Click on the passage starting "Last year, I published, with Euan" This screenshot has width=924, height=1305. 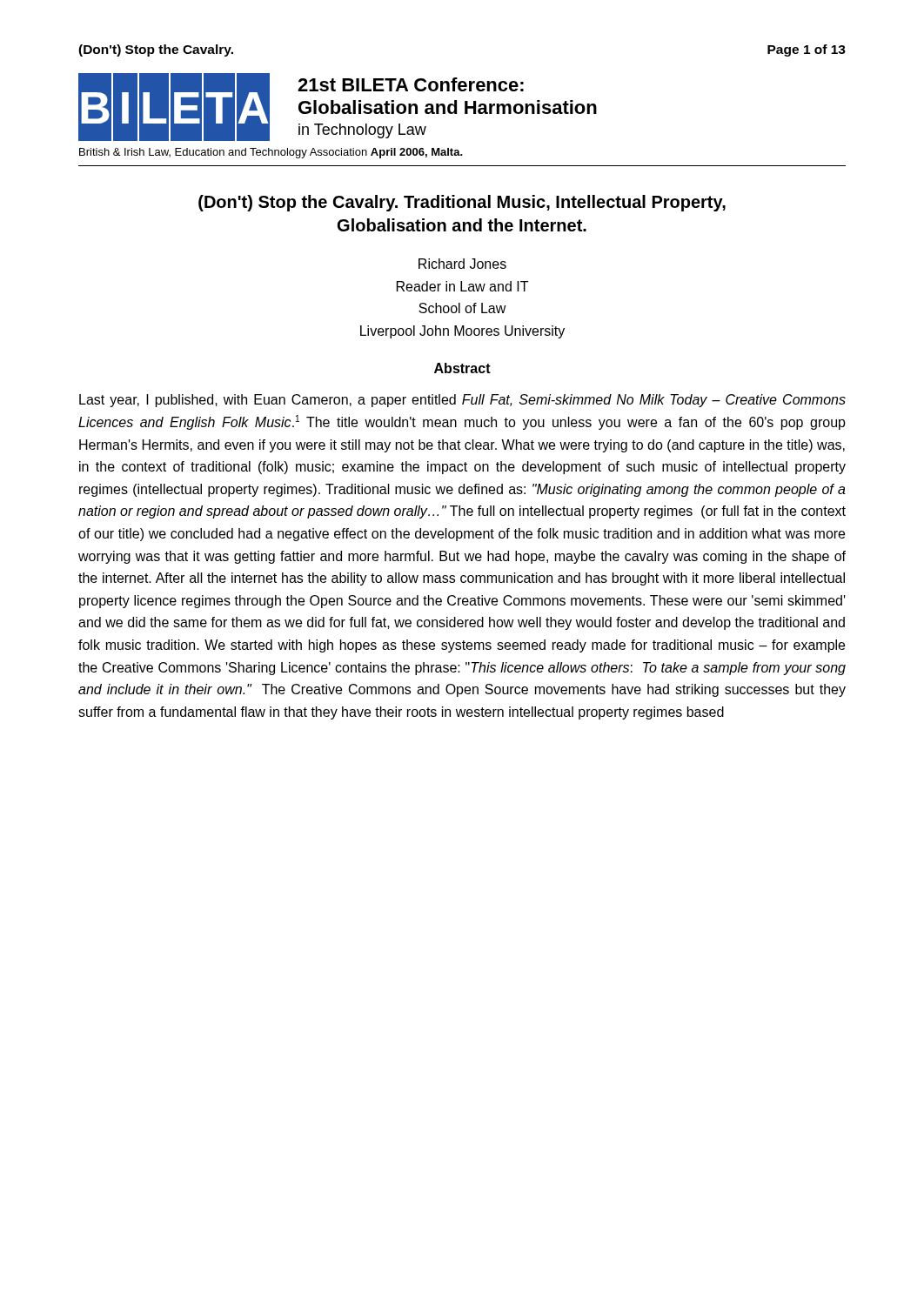click(x=462, y=556)
